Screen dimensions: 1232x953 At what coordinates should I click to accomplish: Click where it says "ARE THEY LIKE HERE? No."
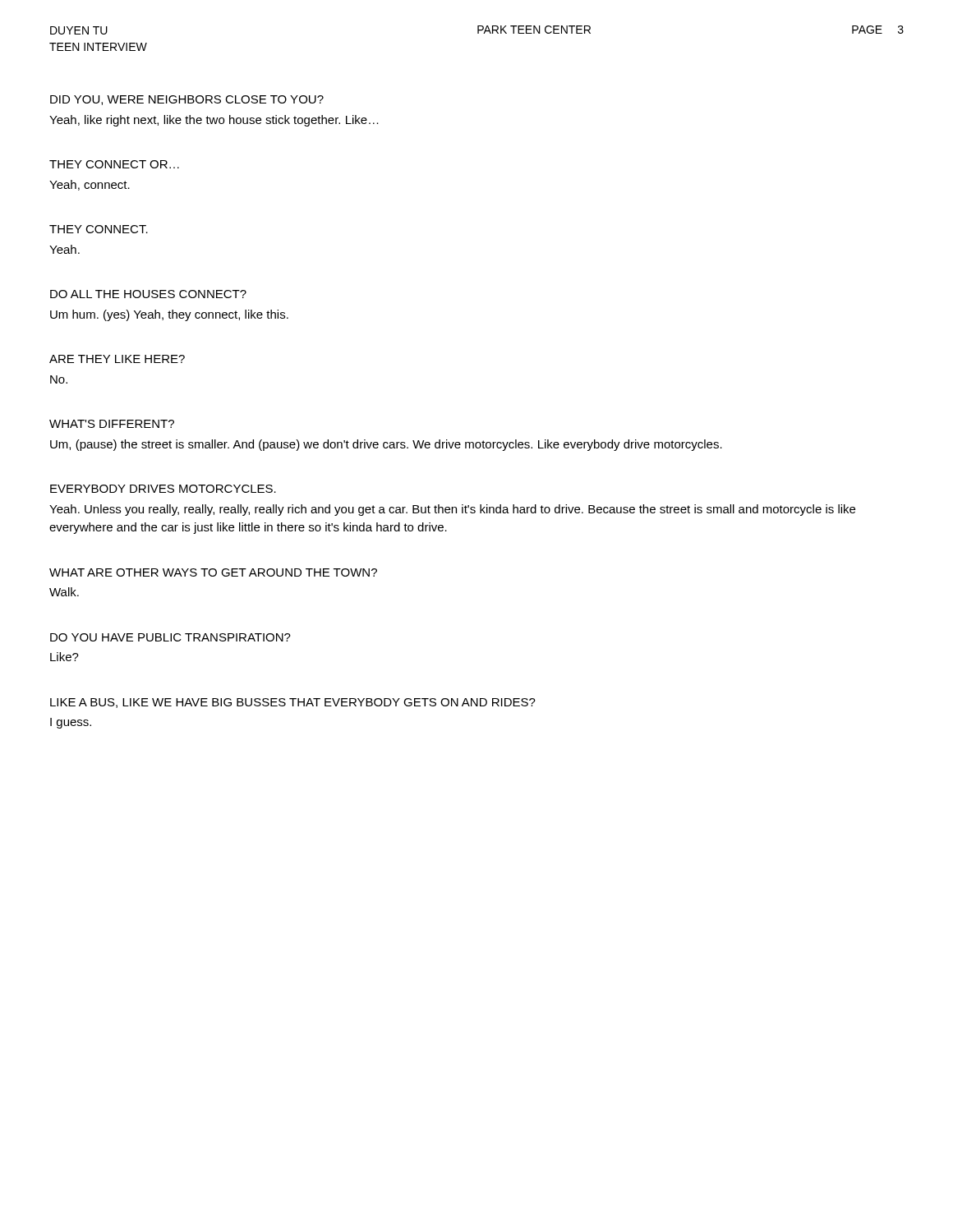(117, 359)
